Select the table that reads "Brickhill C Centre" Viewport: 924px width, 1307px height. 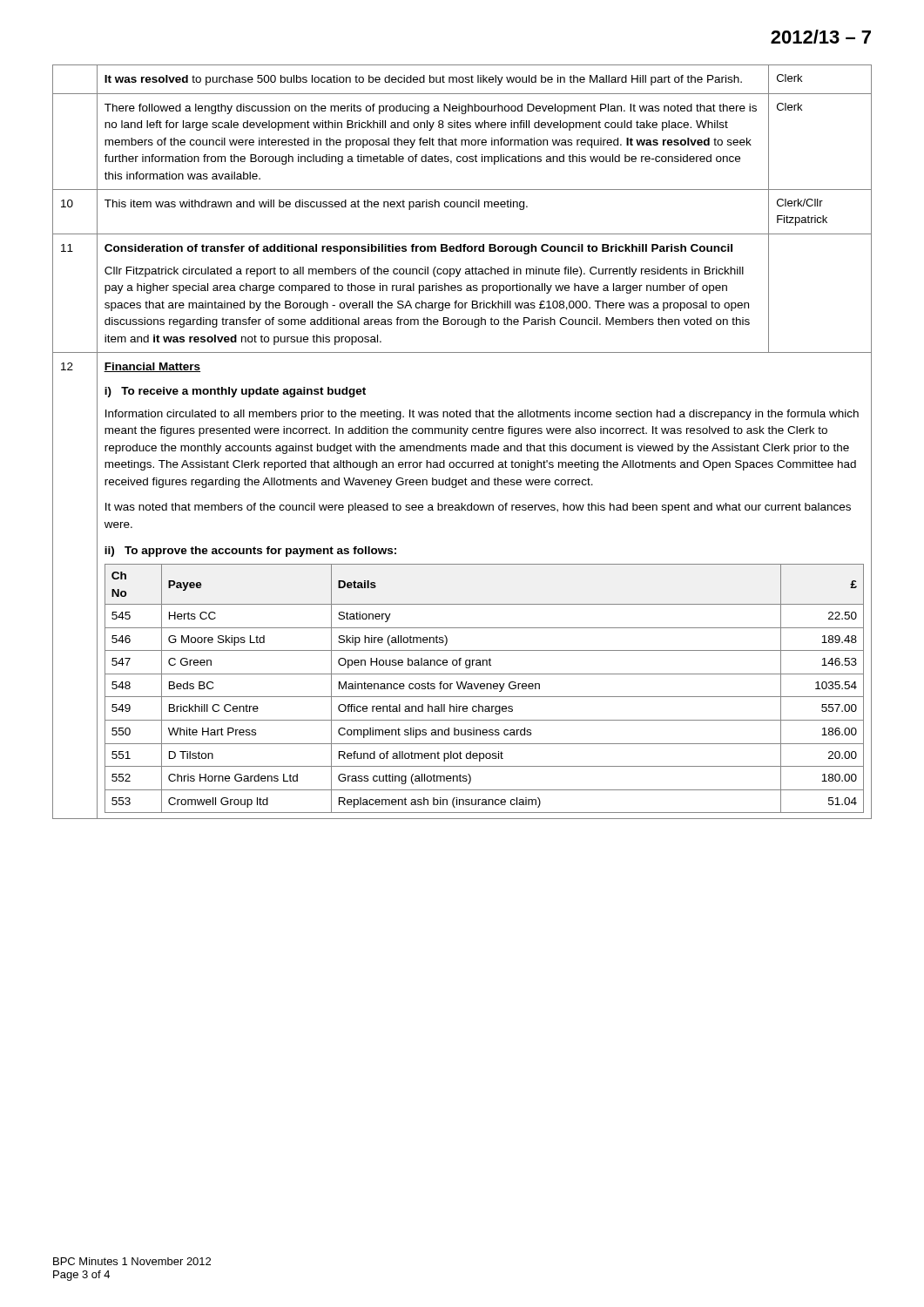(484, 689)
